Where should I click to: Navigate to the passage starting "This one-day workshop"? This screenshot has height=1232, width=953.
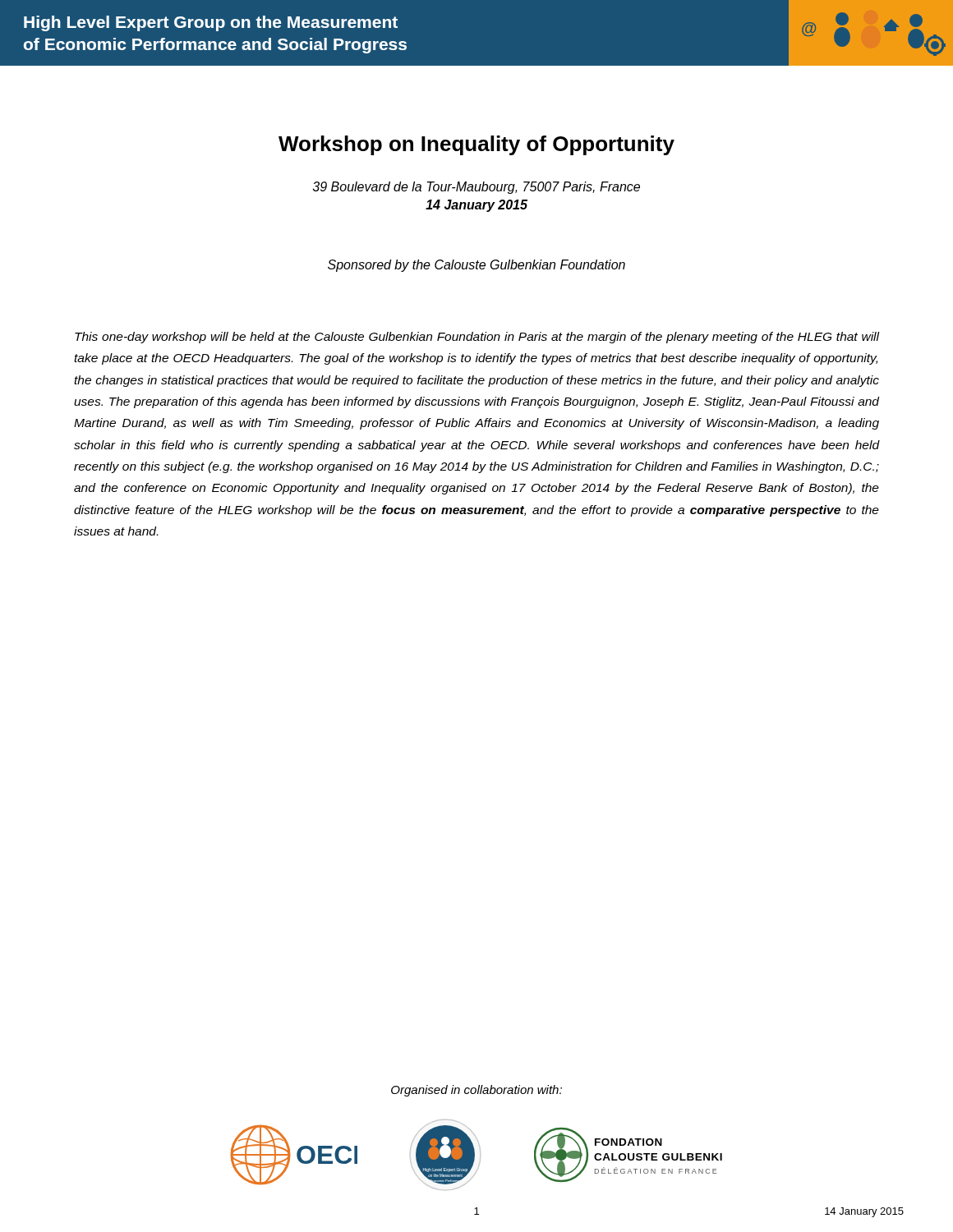476,434
